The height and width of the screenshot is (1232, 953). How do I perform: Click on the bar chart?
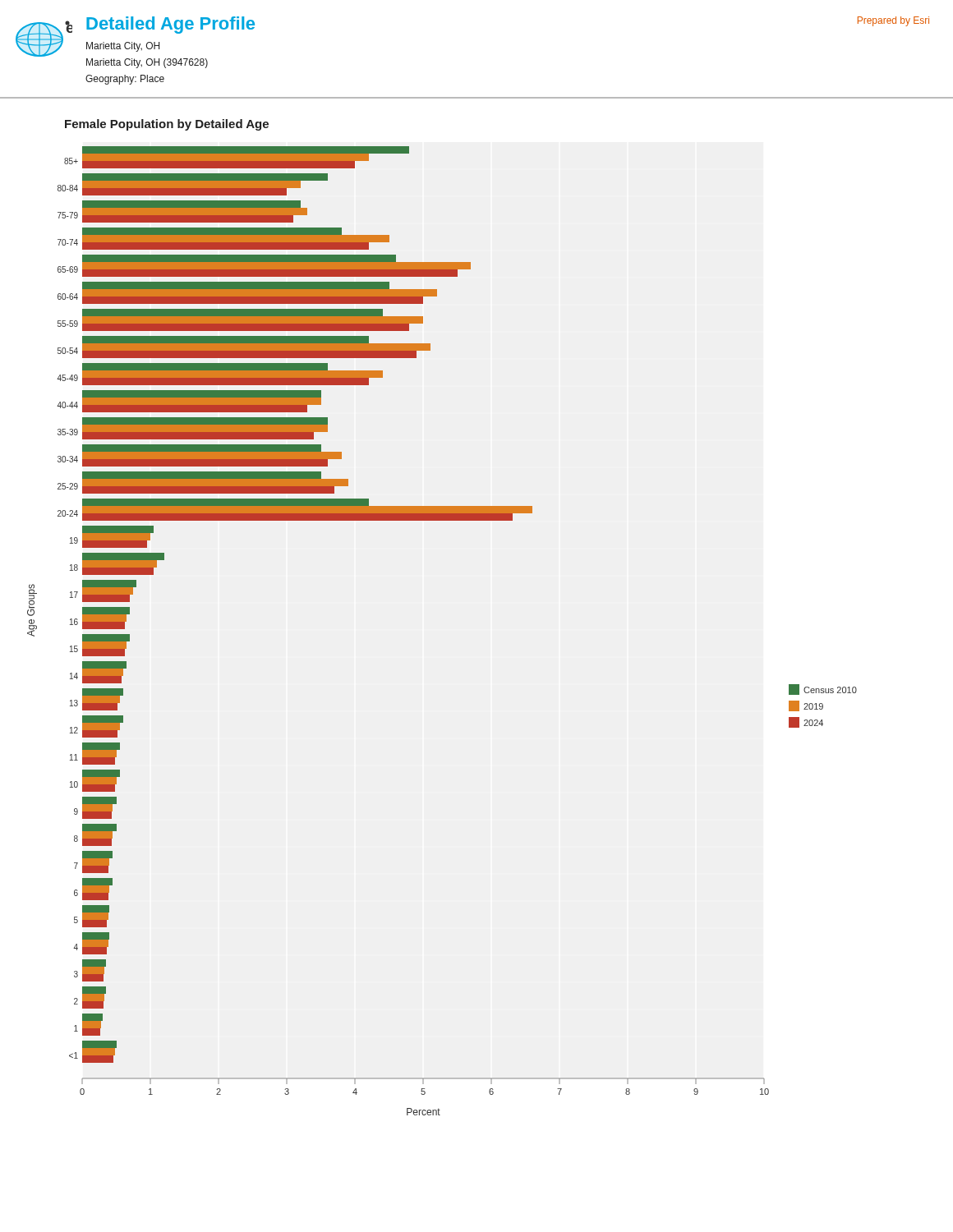[476, 639]
